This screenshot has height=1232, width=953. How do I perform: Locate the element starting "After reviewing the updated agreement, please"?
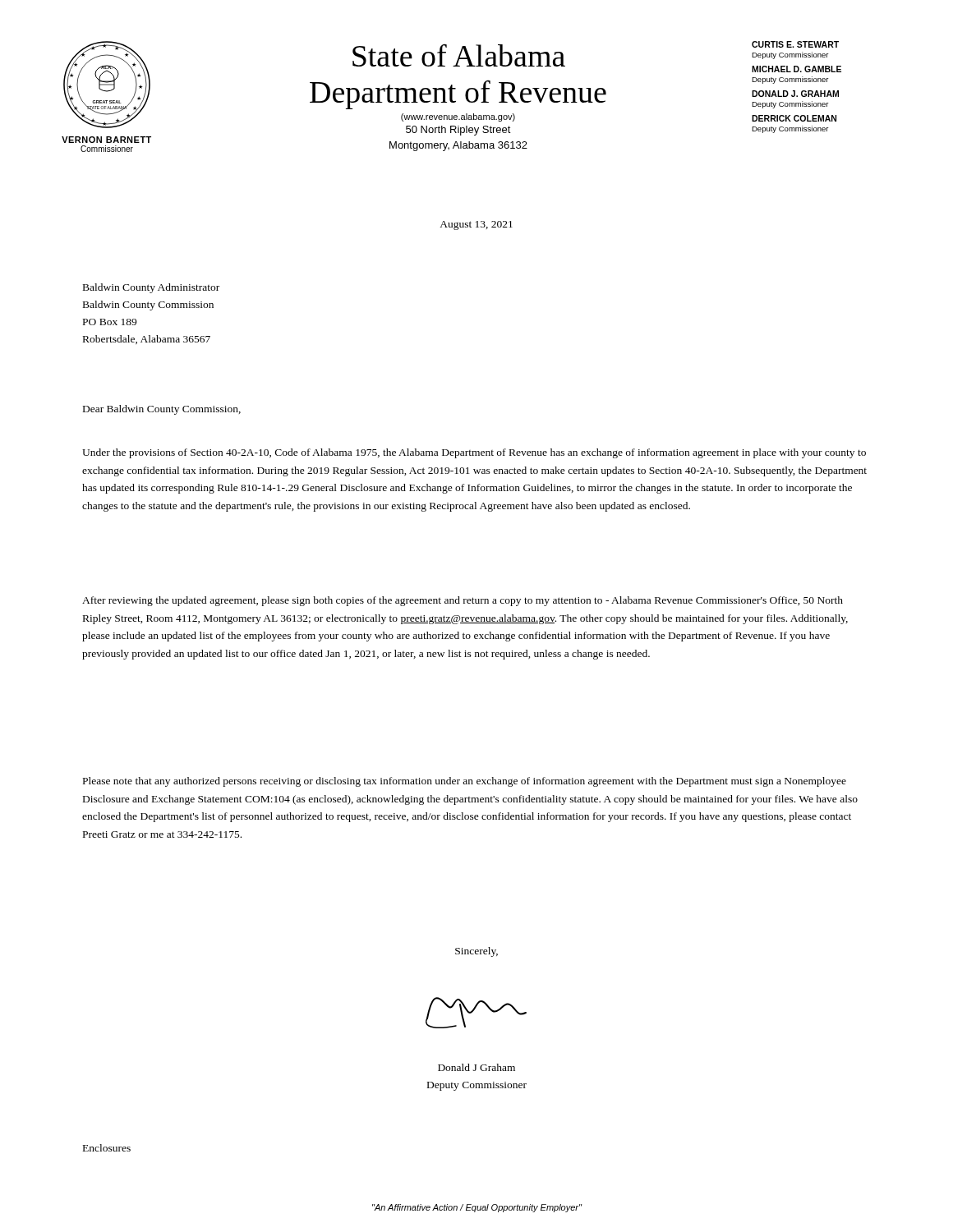[x=465, y=627]
